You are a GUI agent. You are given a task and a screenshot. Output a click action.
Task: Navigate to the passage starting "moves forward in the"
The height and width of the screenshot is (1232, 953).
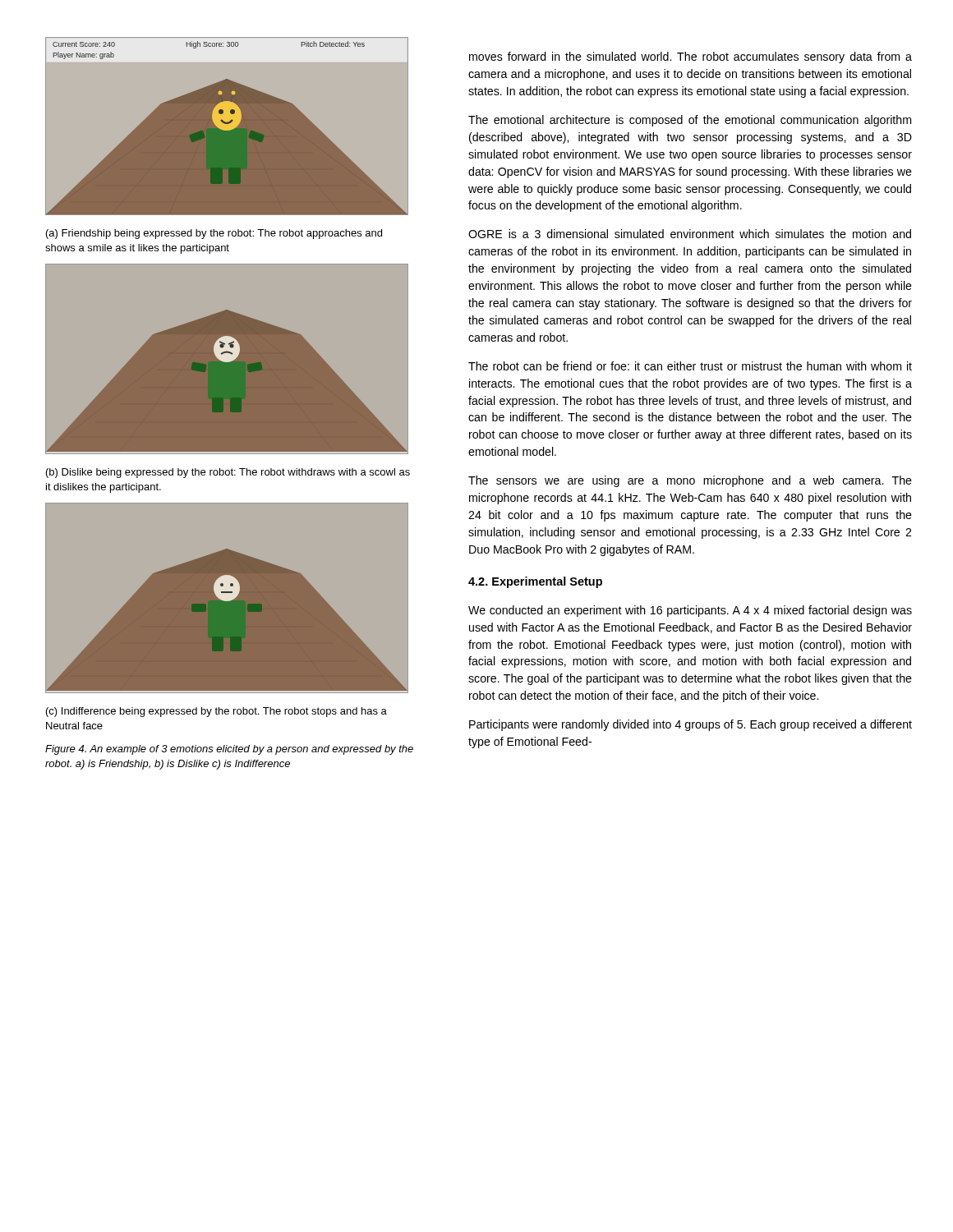[x=690, y=74]
